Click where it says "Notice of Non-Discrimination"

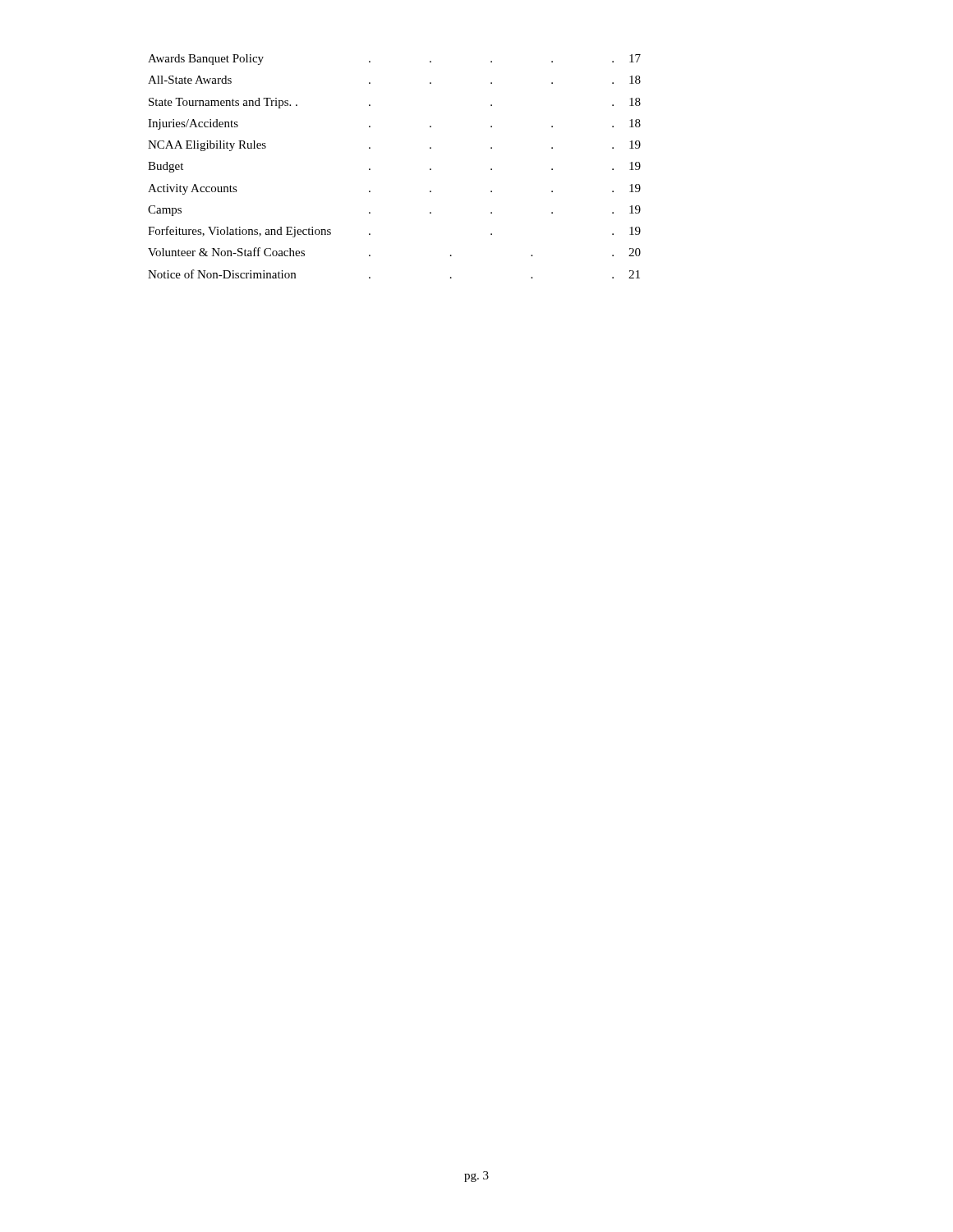(x=225, y=274)
